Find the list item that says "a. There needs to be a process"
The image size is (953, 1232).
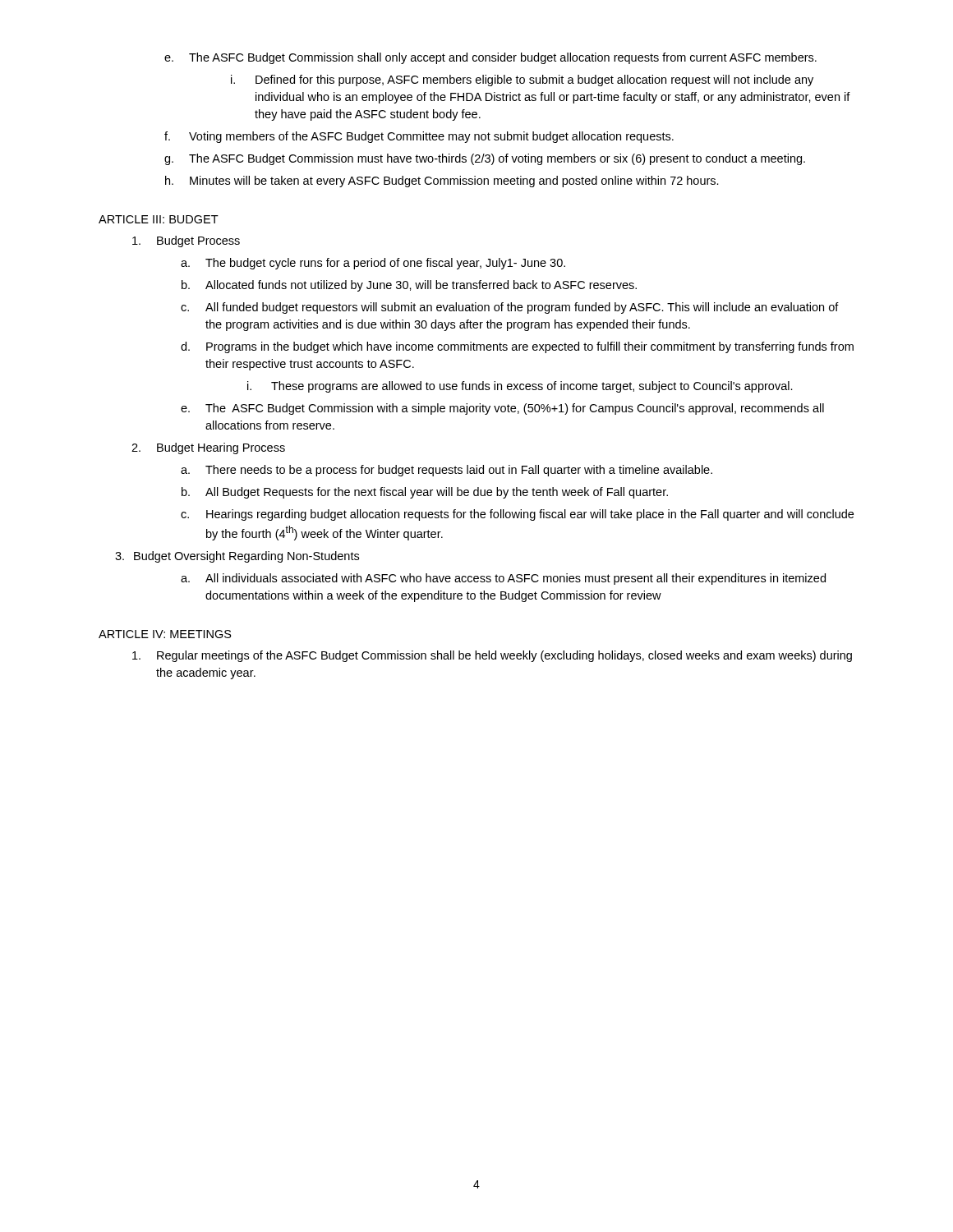click(x=518, y=471)
